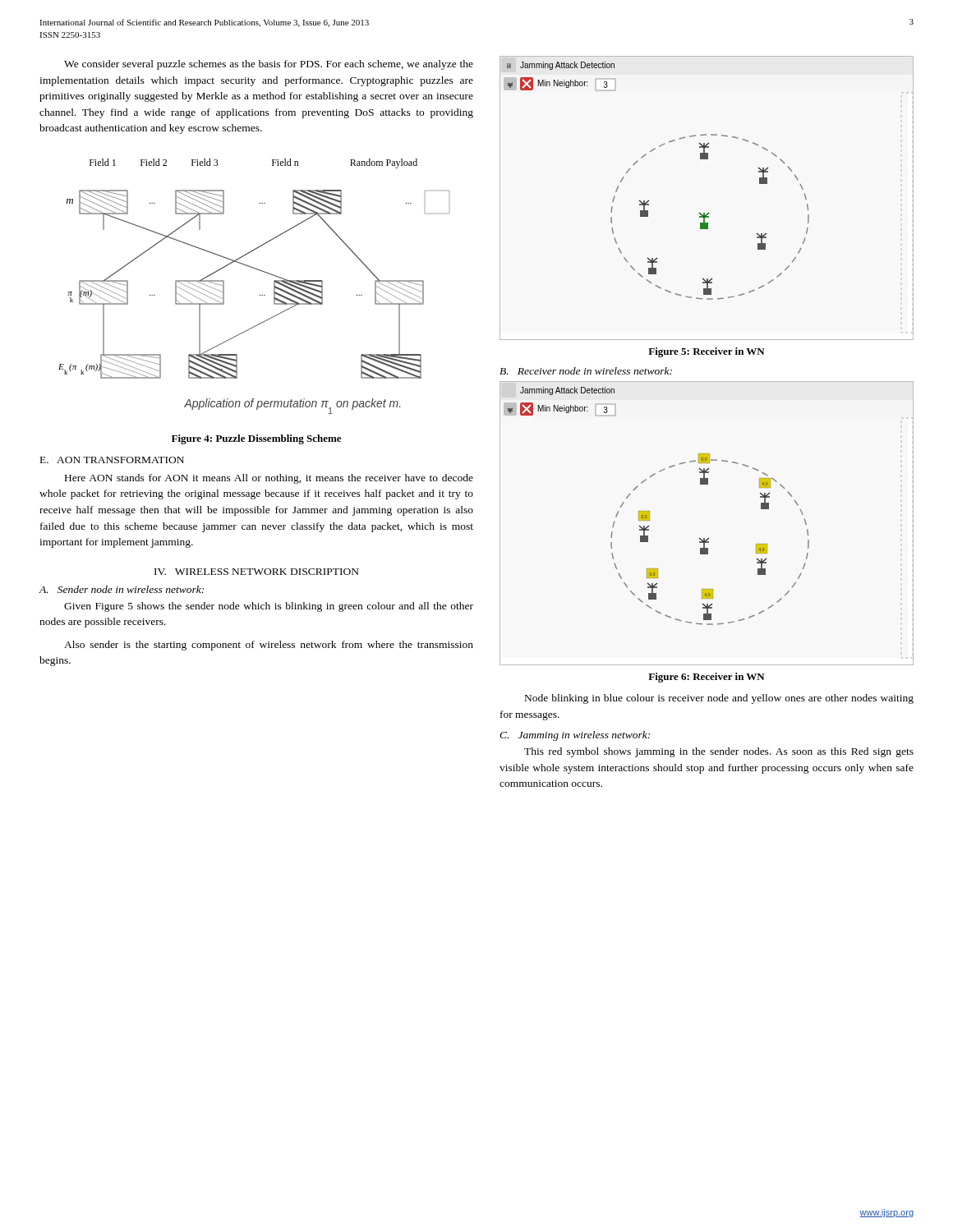
Task: Find the region starting "Given Figure 5 shows the sender node which"
Action: 256,633
